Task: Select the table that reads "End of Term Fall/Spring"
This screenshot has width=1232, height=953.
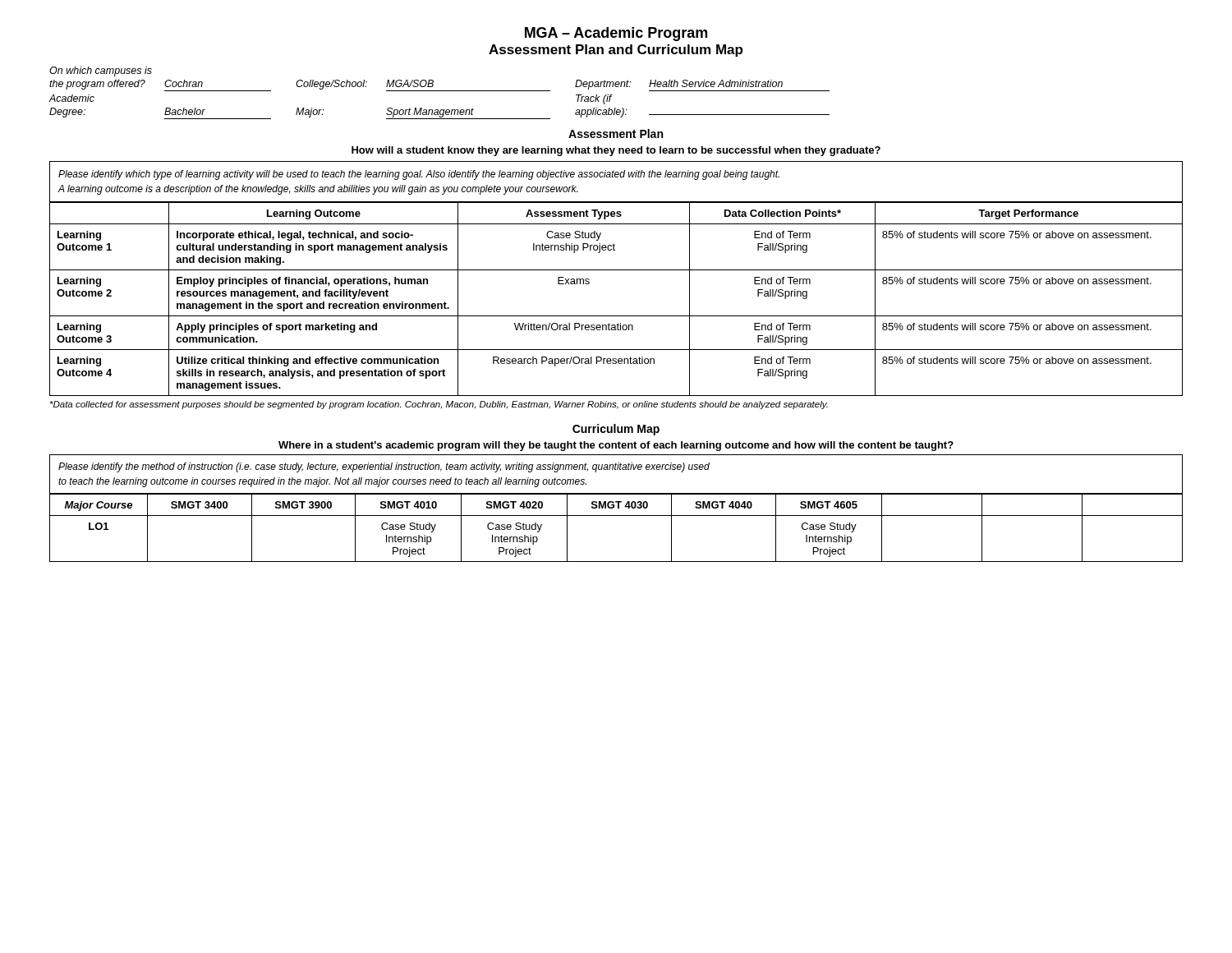Action: pyautogui.click(x=616, y=299)
